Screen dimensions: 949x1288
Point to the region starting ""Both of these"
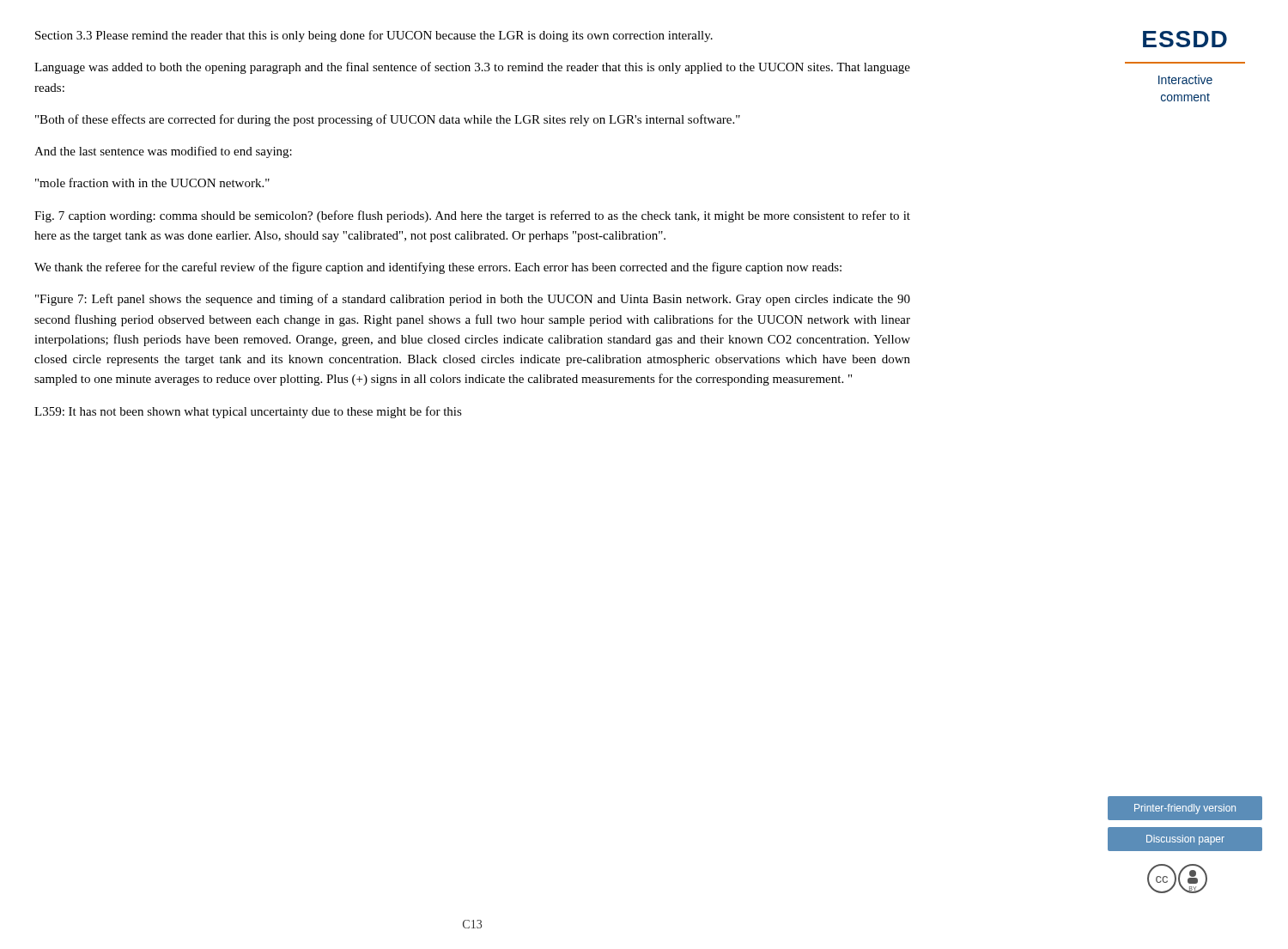point(387,119)
